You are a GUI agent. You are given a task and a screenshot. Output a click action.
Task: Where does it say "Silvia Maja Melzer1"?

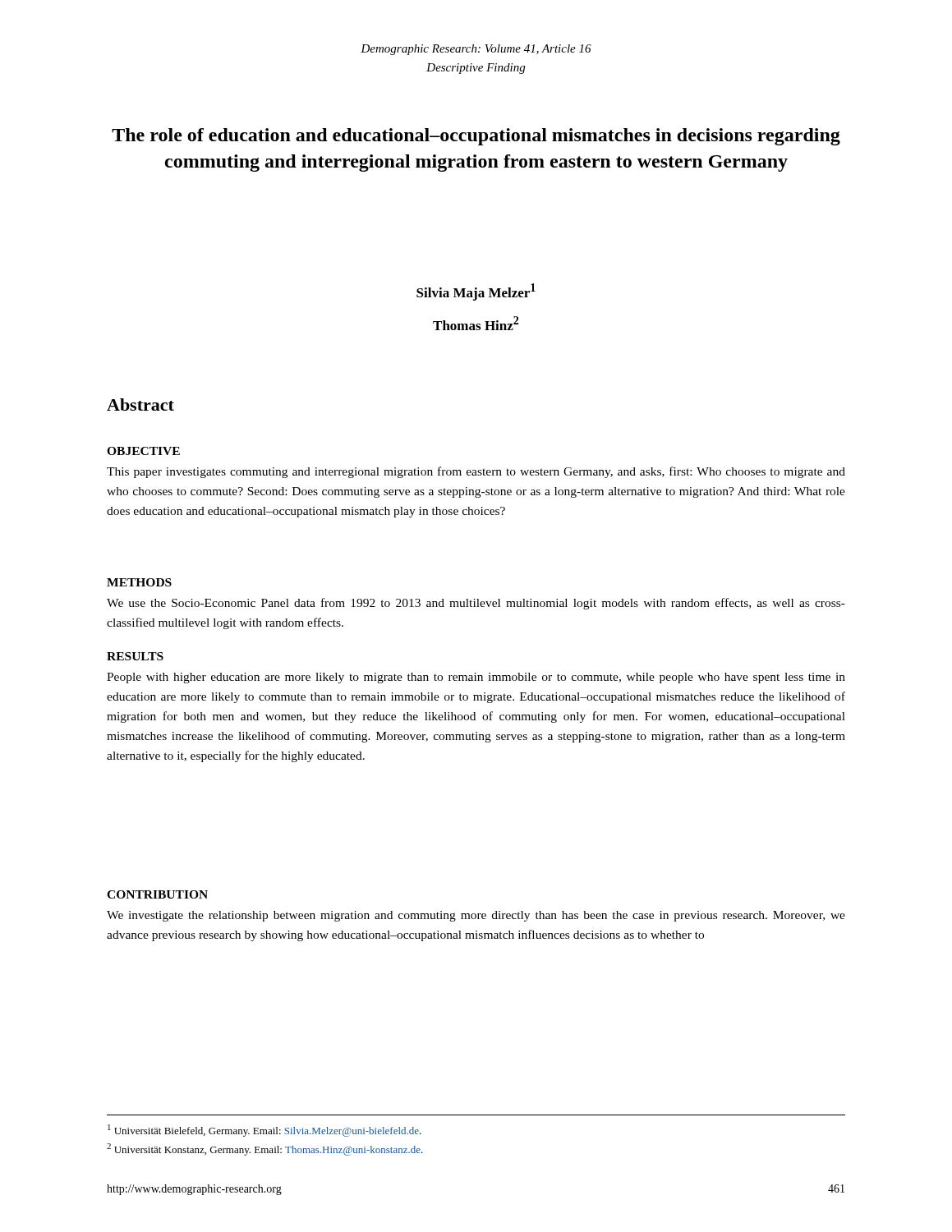click(x=476, y=291)
